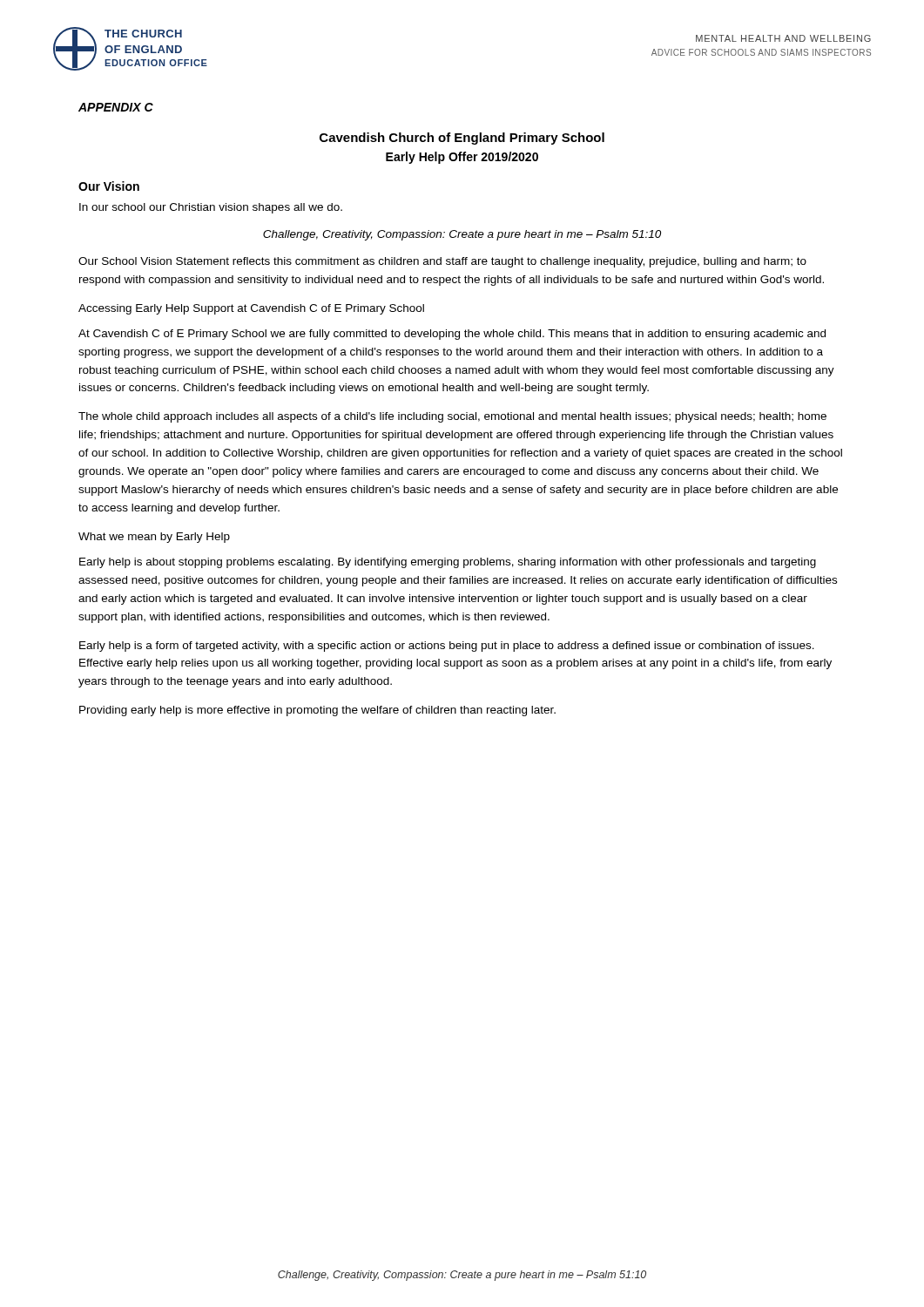Locate the text block that says "In our school our Christian vision shapes"
The image size is (924, 1307).
tap(211, 207)
